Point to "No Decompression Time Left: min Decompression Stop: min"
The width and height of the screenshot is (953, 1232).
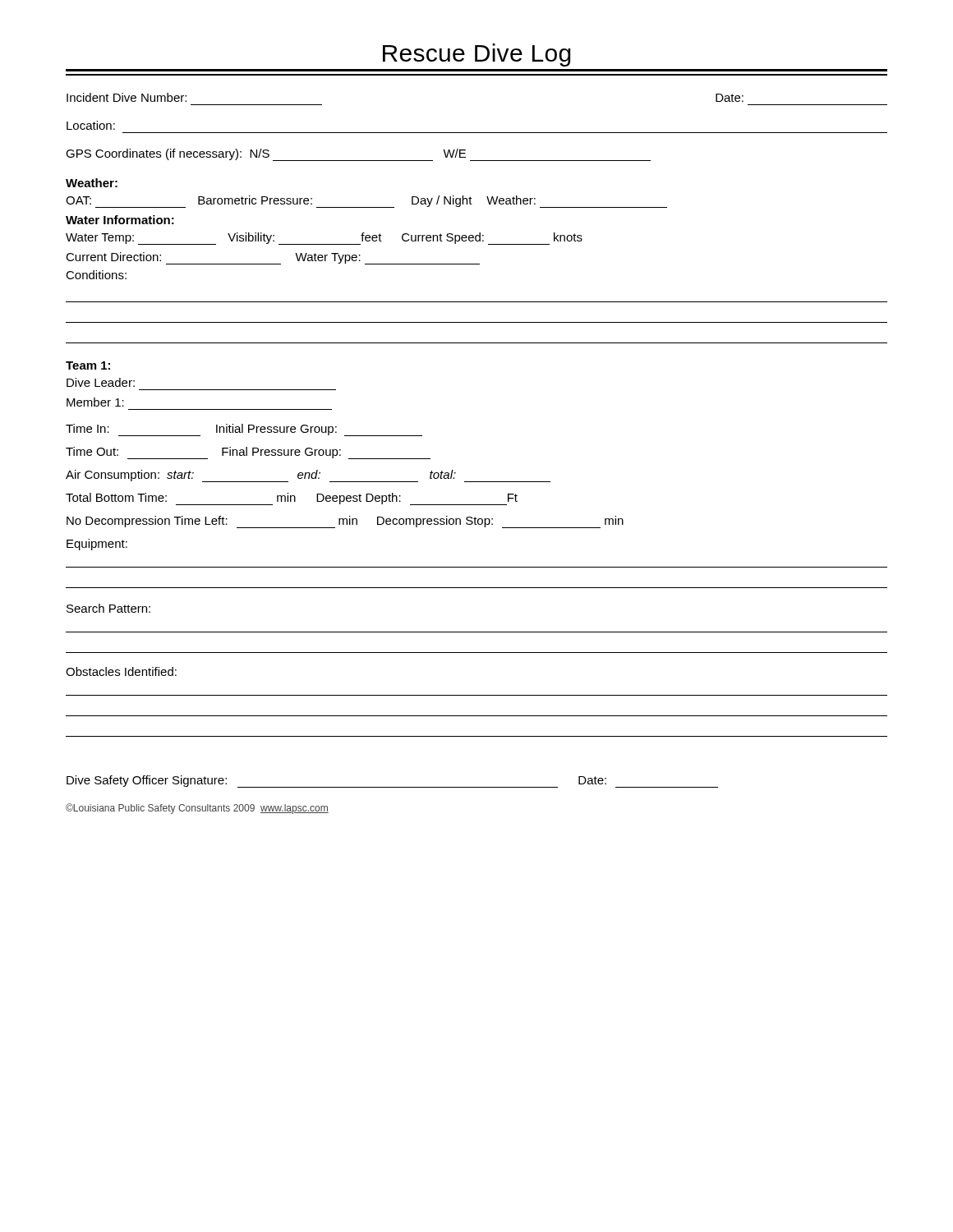[345, 521]
